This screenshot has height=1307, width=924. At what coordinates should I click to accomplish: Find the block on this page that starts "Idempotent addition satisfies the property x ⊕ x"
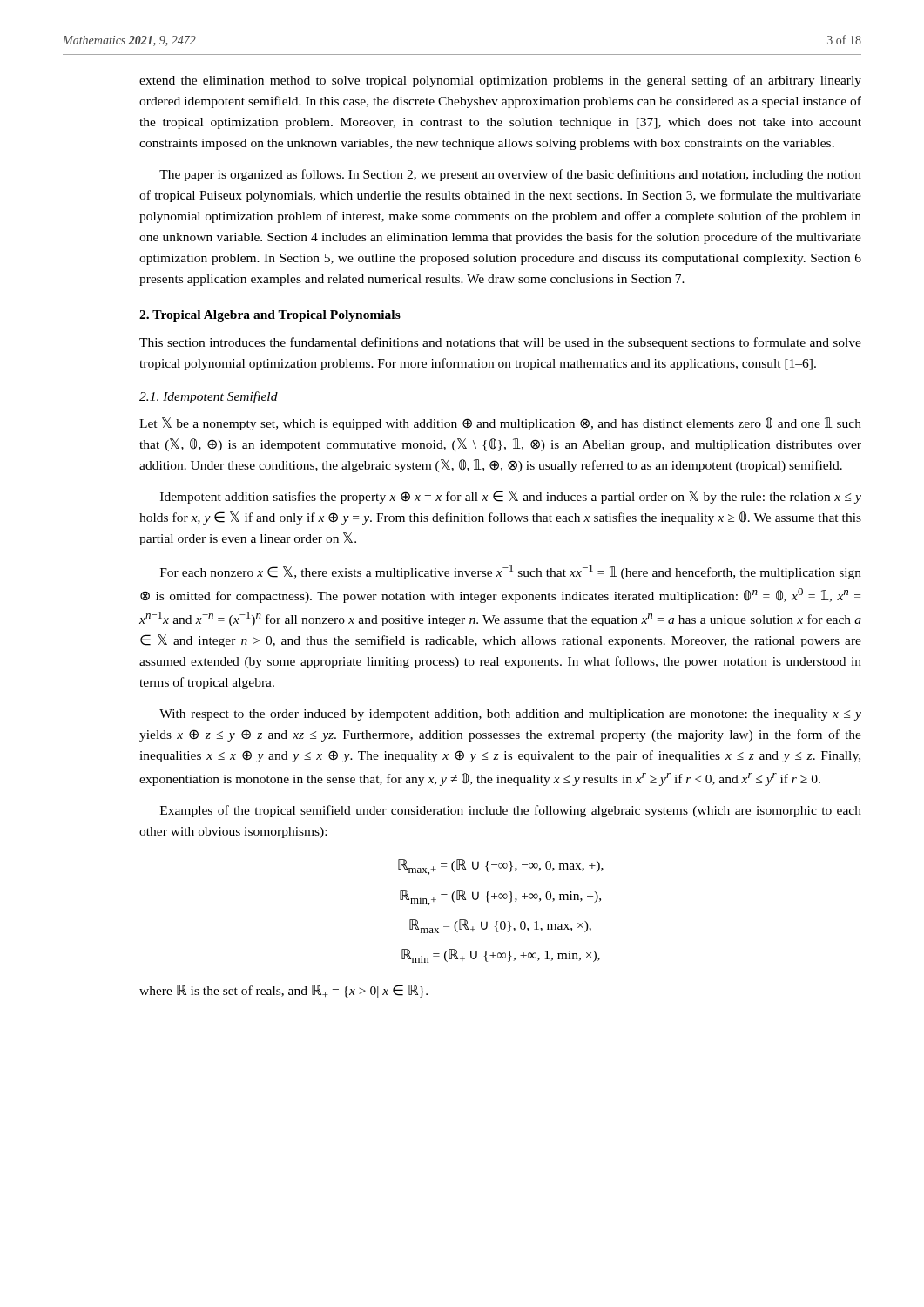500,518
